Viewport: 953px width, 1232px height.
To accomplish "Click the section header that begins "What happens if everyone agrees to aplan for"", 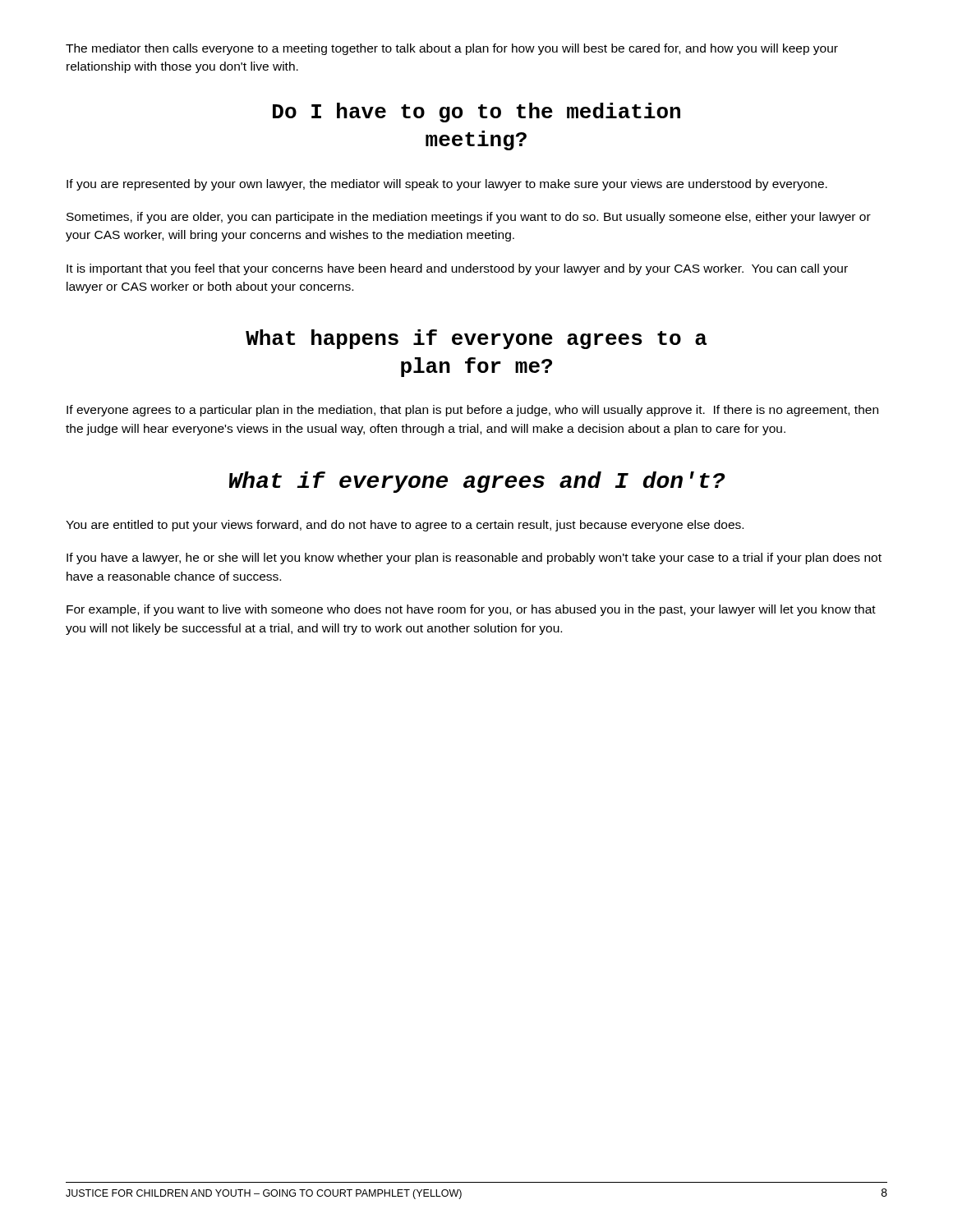I will click(x=476, y=353).
